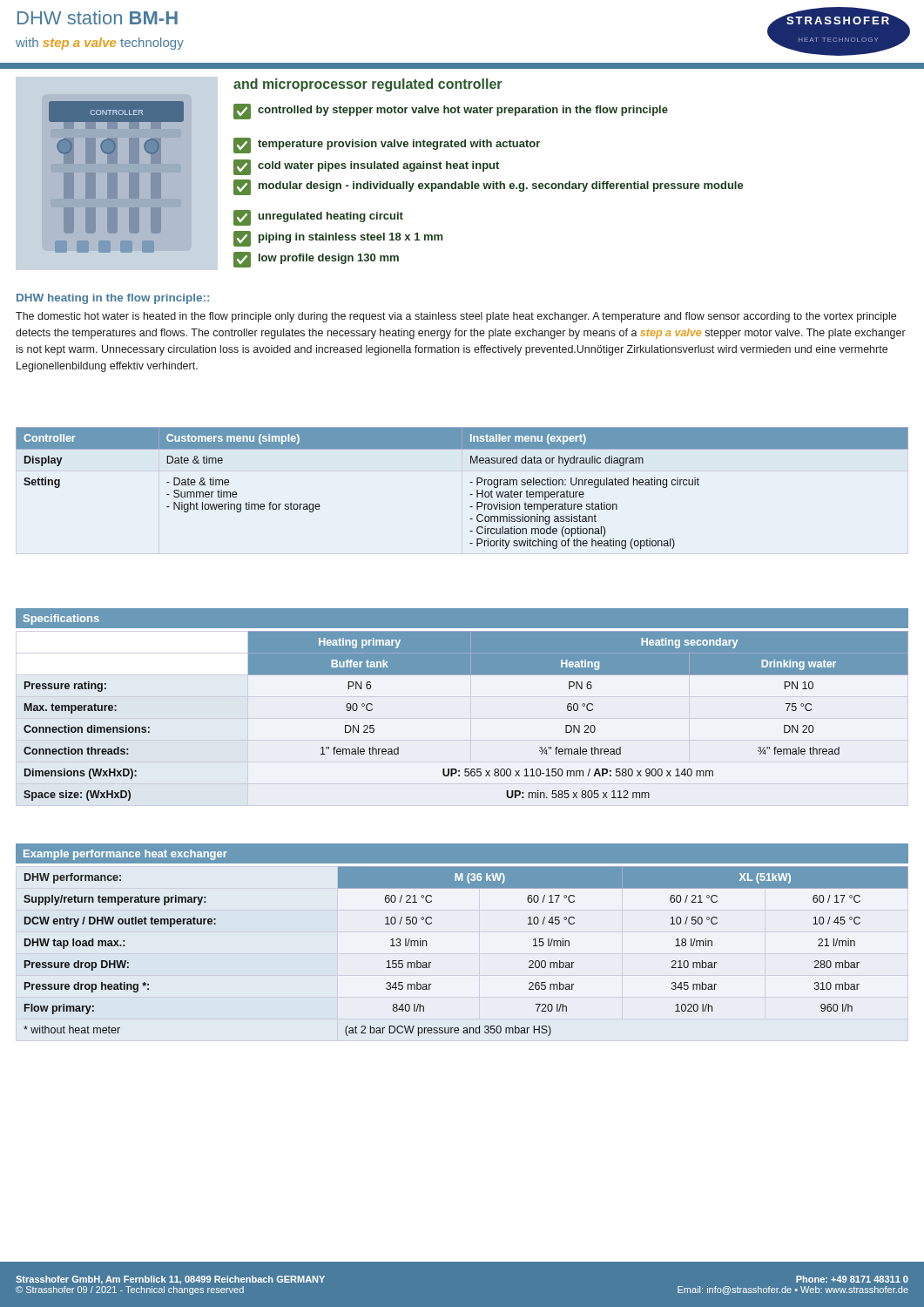Find the photo
Screen dimensions: 1307x924
pyautogui.click(x=117, y=173)
